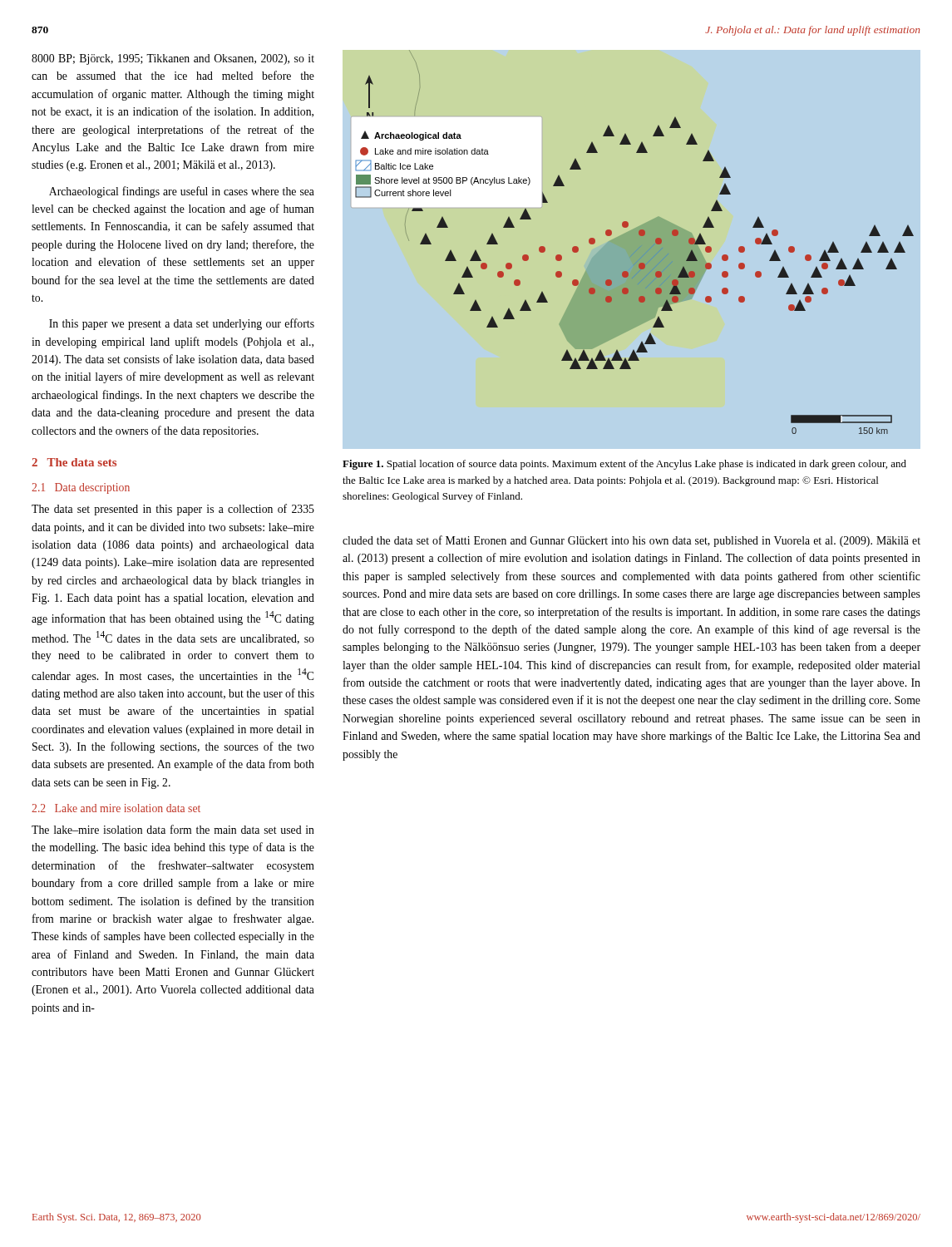Image resolution: width=952 pixels, height=1247 pixels.
Task: Point to the element starting "2 The data sets"
Action: click(74, 462)
